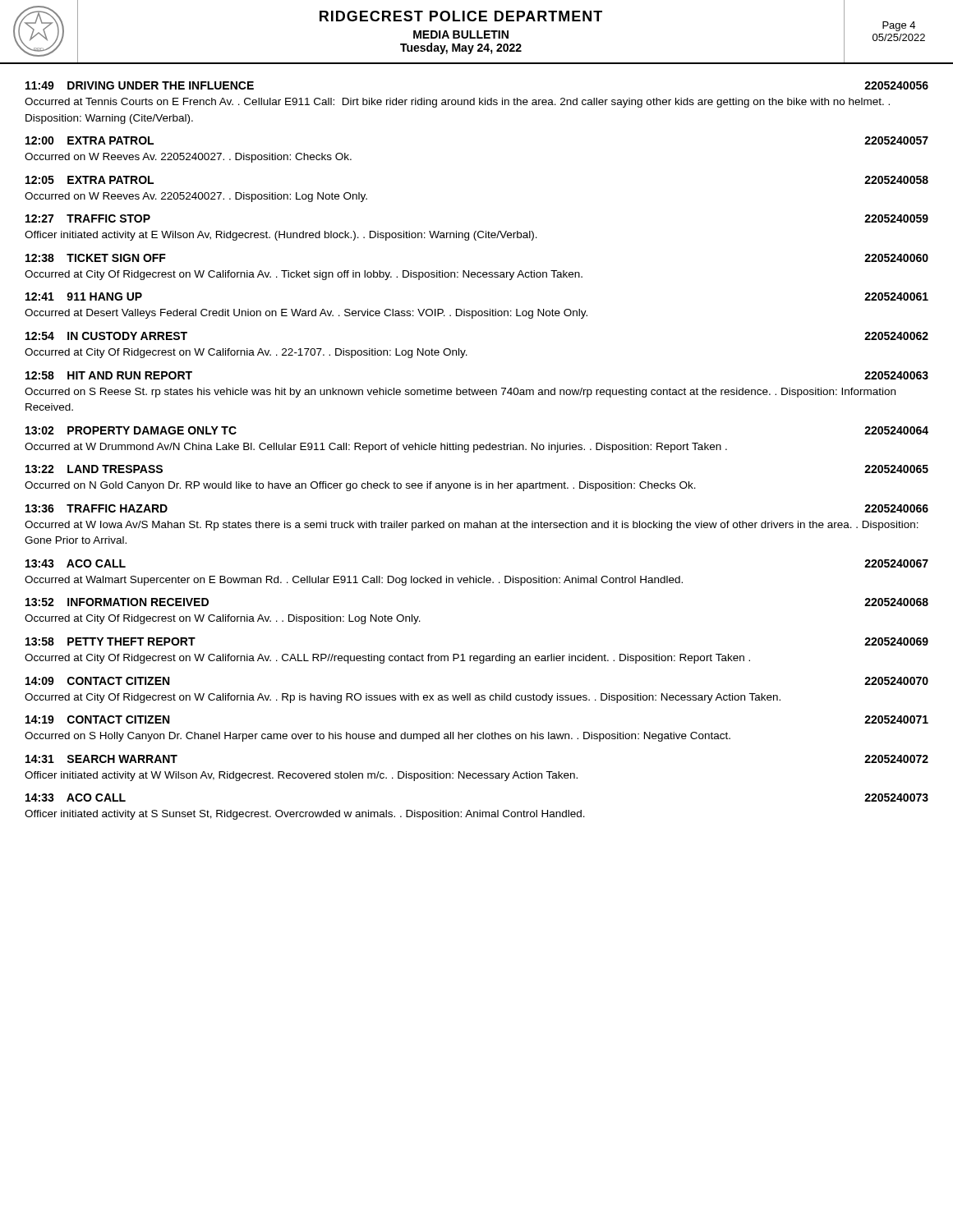
Task: Point to the region starting "13:36 TRAFFIC HAZARD 2205240066 Occurred"
Action: (476, 525)
